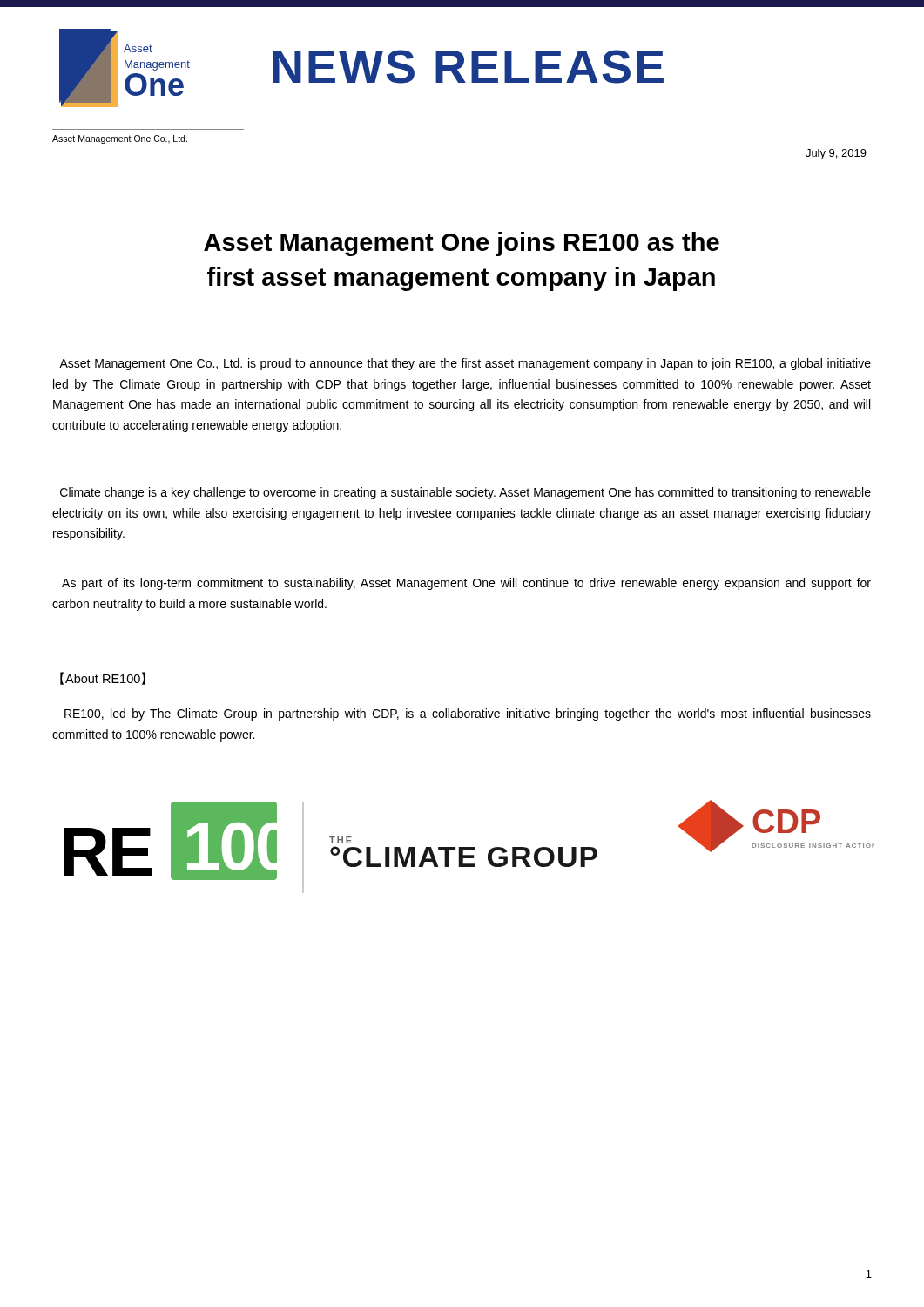Find the section header on this page that starts "Asset Management One joins RE100 as thefirst"
The image size is (924, 1307).
[x=462, y=260]
